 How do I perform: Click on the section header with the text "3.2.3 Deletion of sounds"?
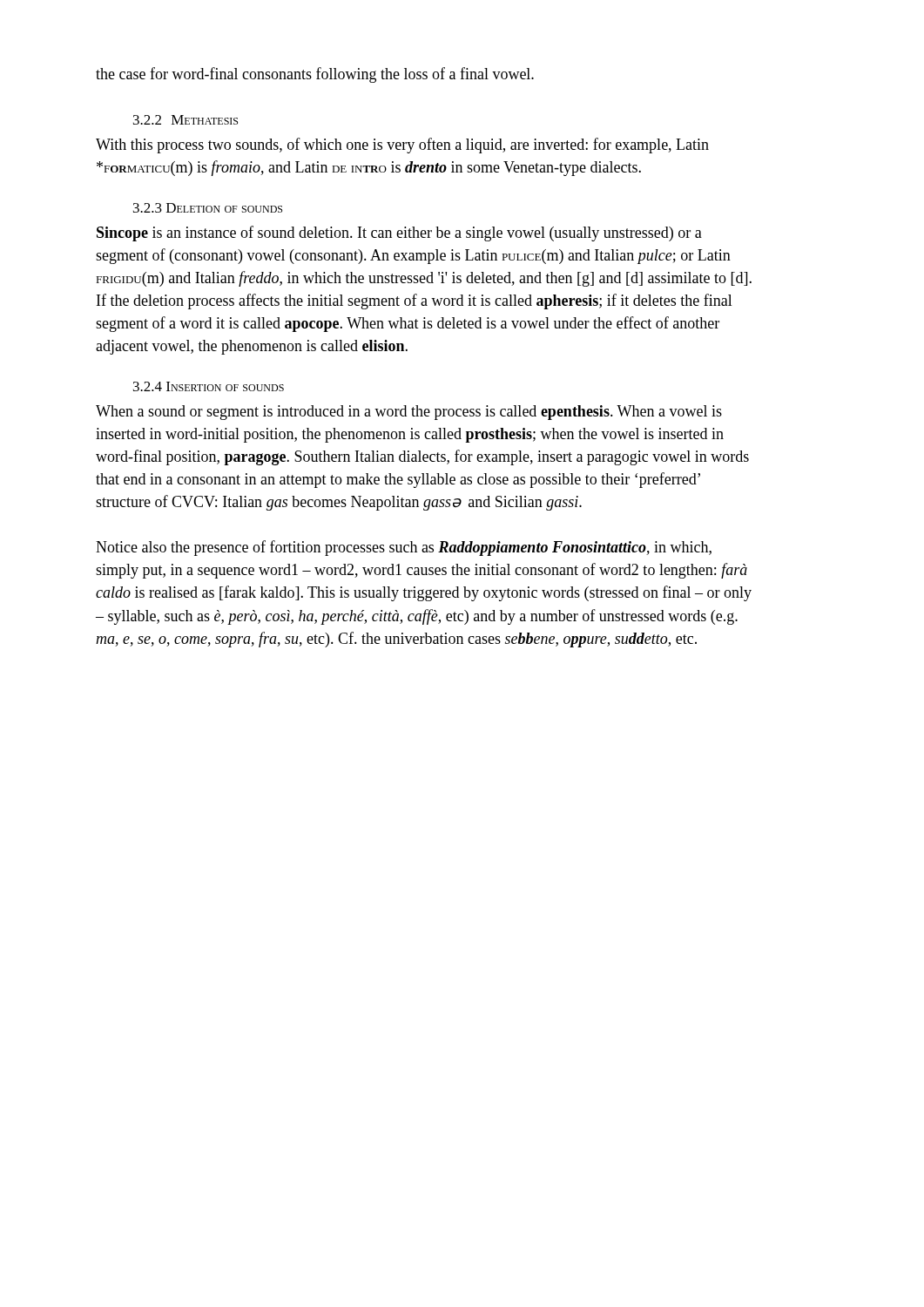(x=208, y=208)
